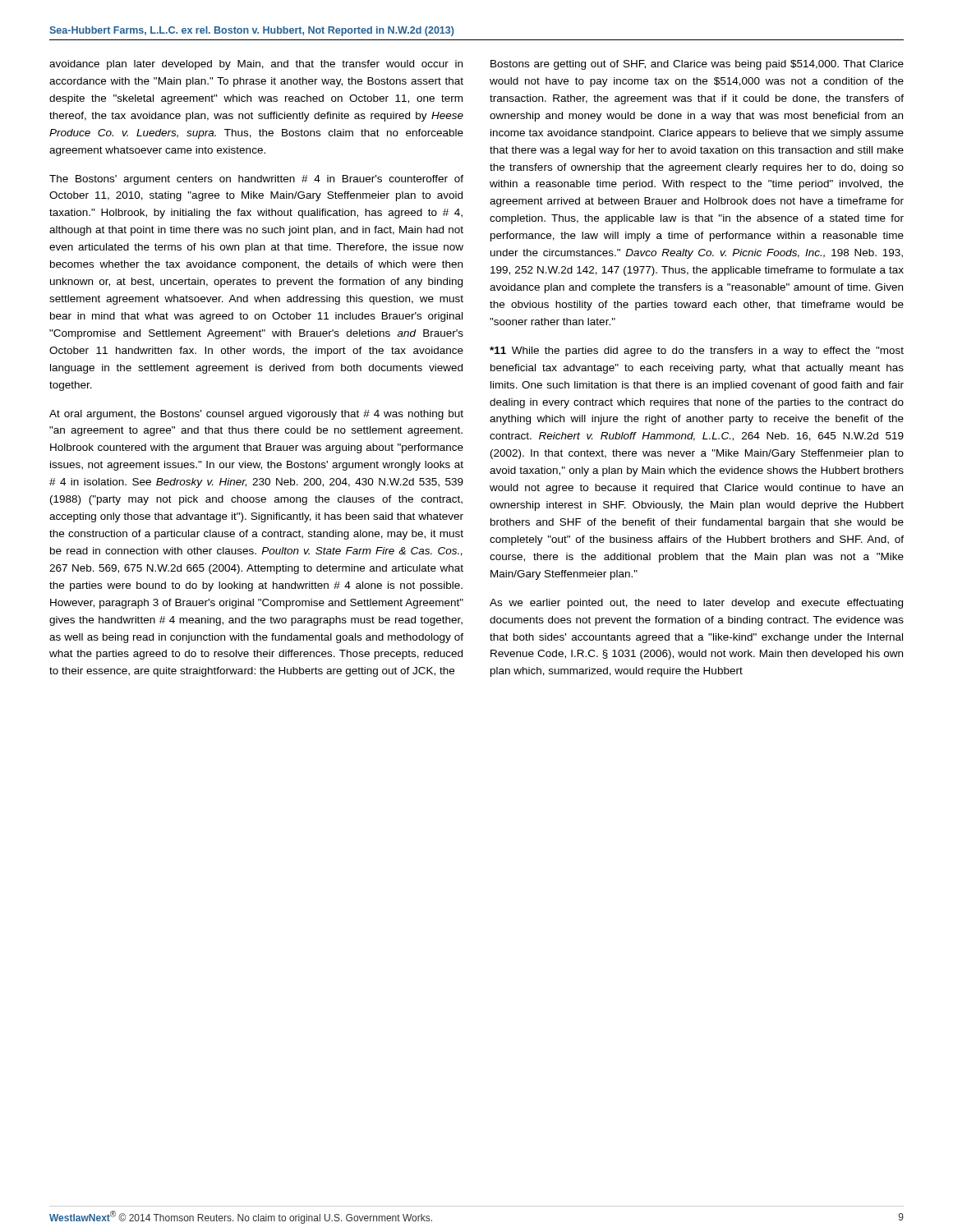This screenshot has height=1232, width=953.
Task: Click on the text block containing "avoidance plan later developed by Main, and"
Action: (x=256, y=107)
